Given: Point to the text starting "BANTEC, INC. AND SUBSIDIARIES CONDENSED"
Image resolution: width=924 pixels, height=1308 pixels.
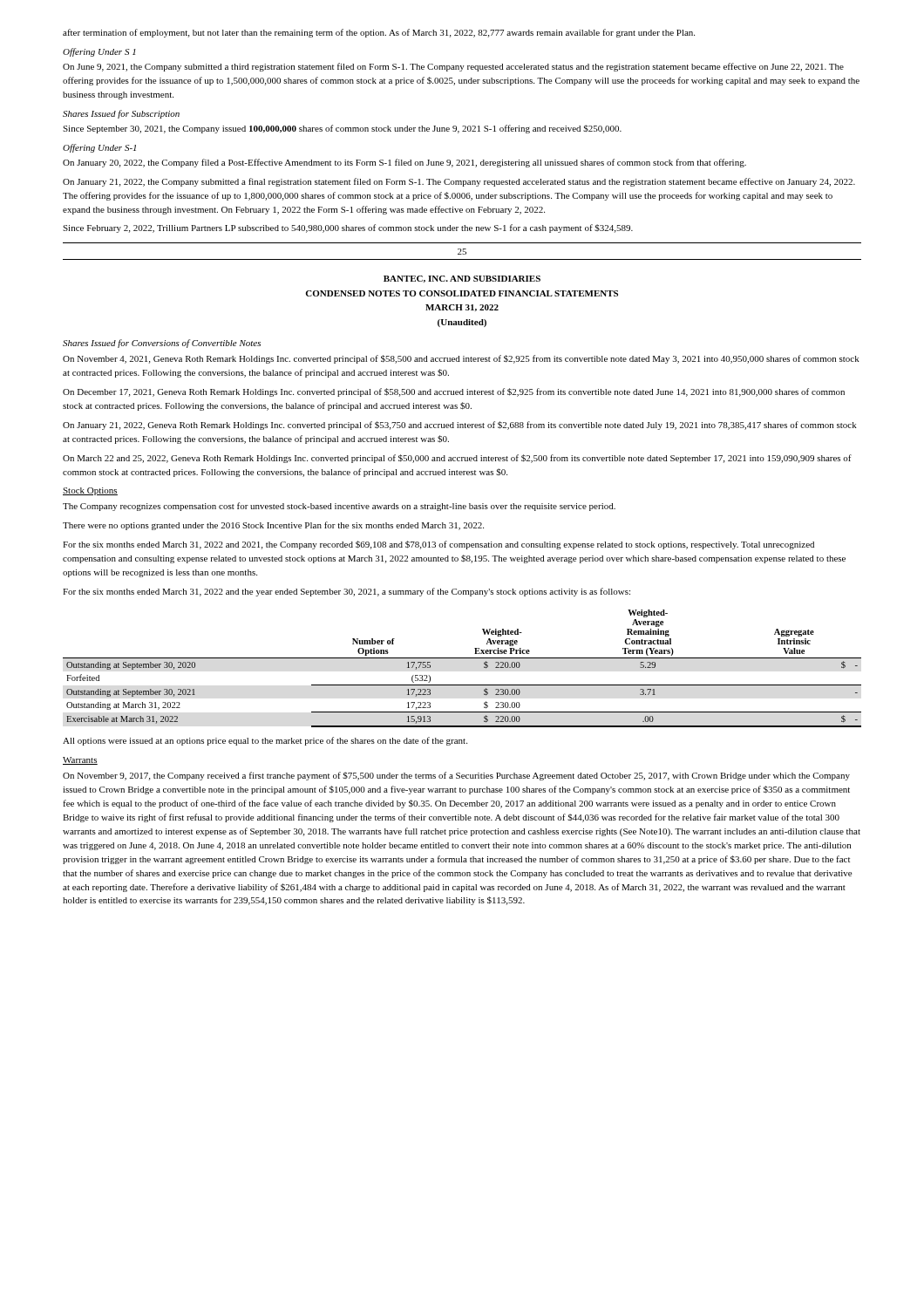Looking at the screenshot, I should click(x=462, y=301).
